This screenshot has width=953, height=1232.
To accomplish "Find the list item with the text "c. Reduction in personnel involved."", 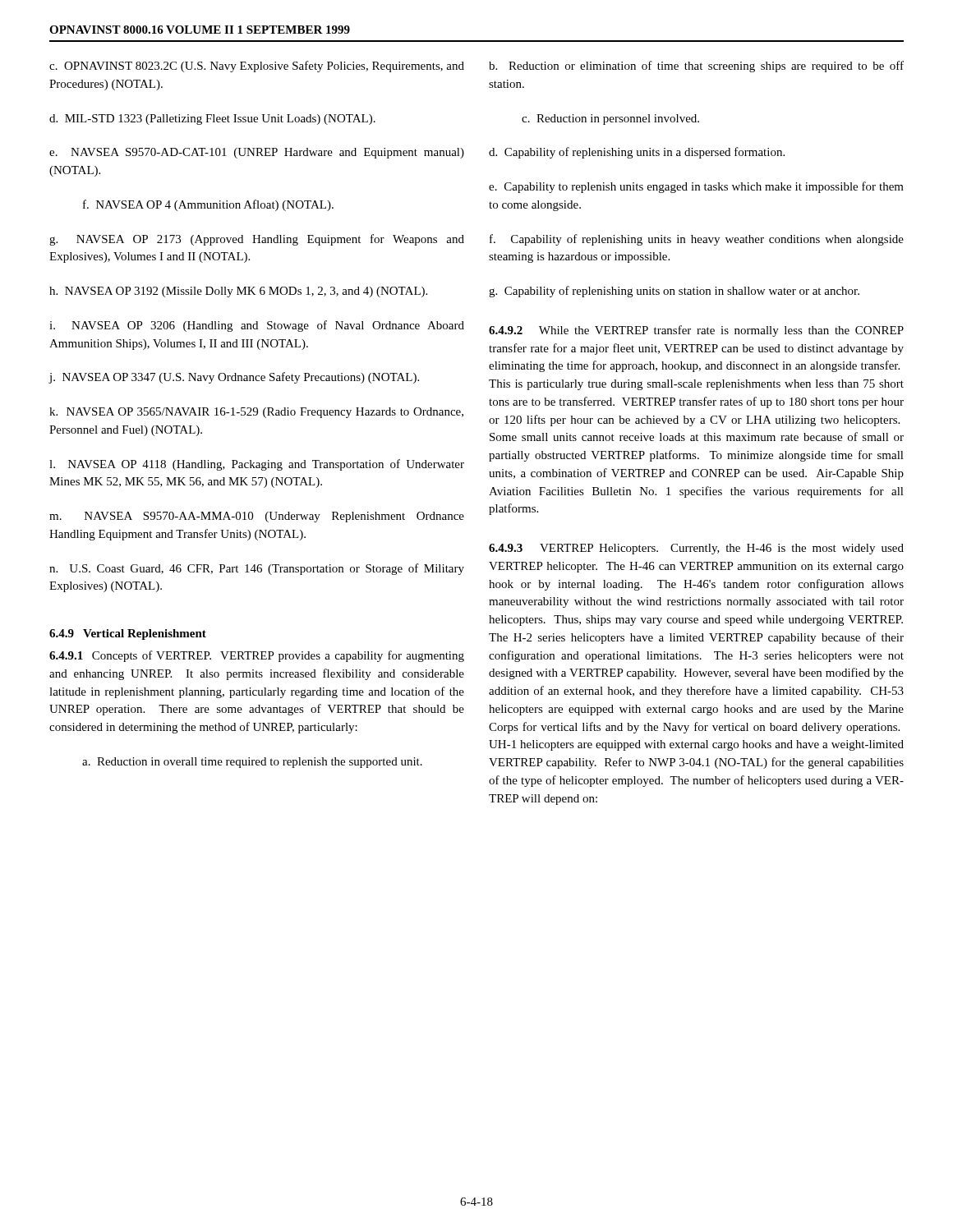I will (x=696, y=119).
